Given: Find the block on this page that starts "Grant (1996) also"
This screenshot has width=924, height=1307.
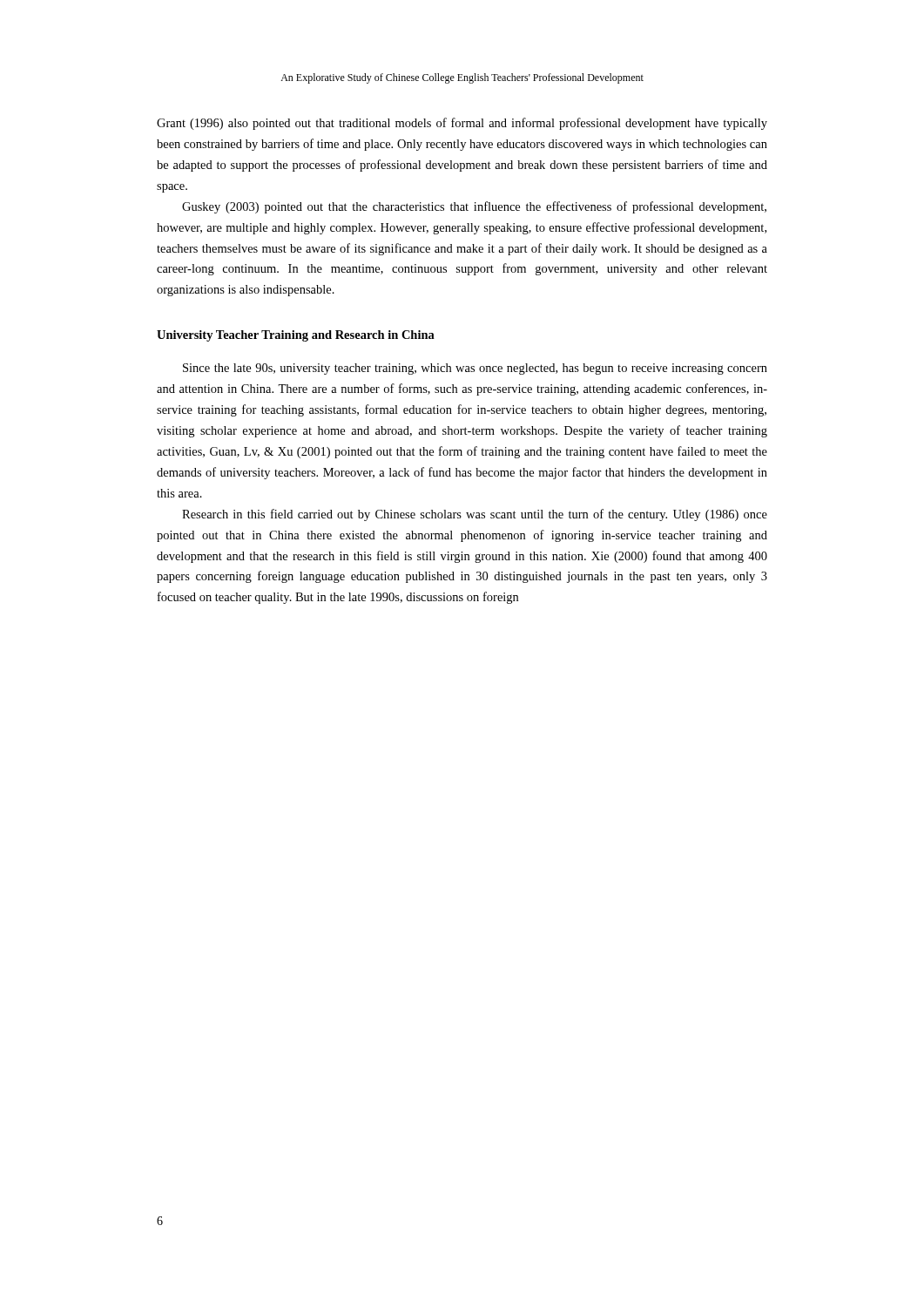Looking at the screenshot, I should coord(462,154).
